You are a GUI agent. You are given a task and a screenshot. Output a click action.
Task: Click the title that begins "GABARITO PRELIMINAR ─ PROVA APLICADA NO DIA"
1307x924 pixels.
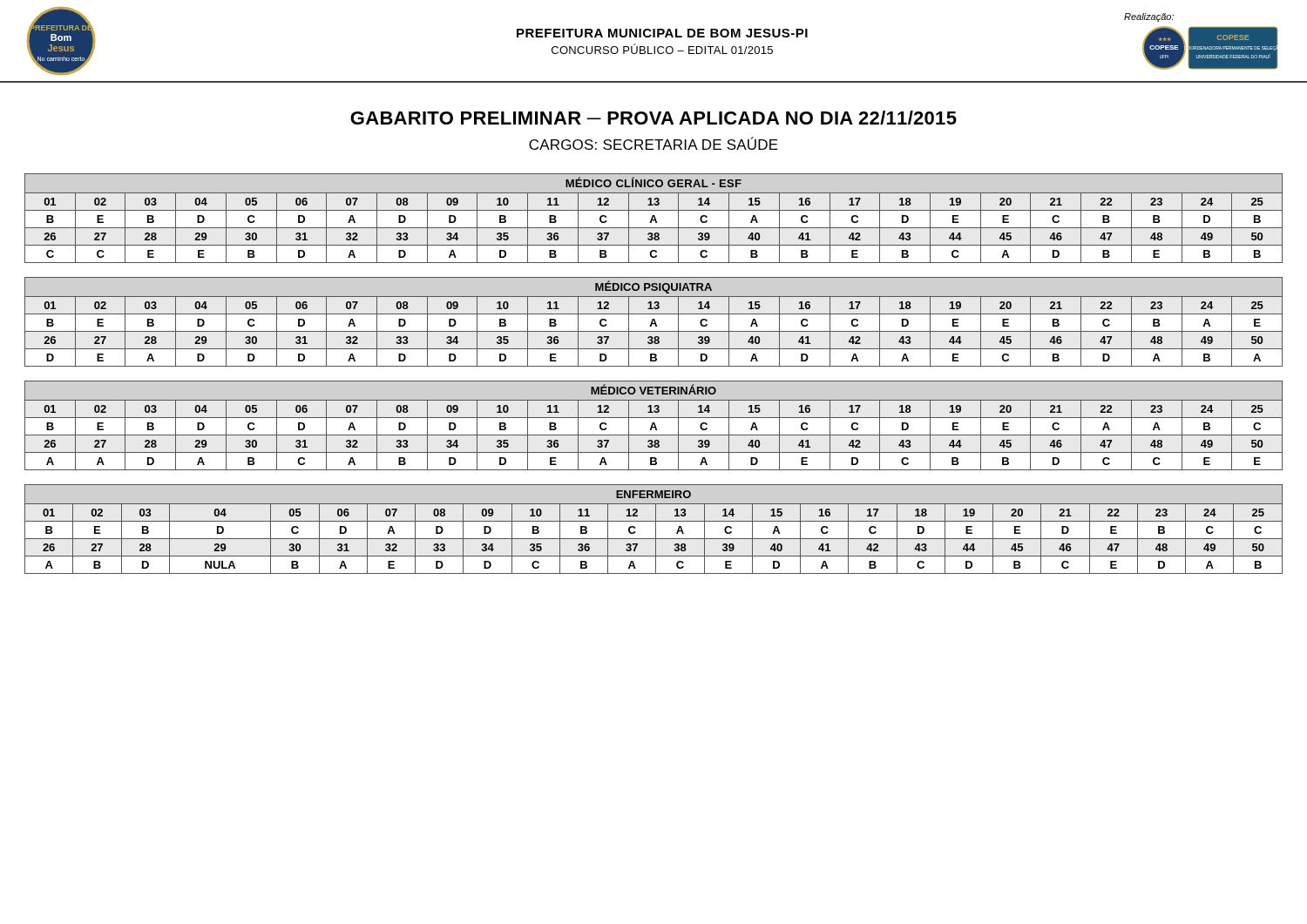click(x=654, y=118)
